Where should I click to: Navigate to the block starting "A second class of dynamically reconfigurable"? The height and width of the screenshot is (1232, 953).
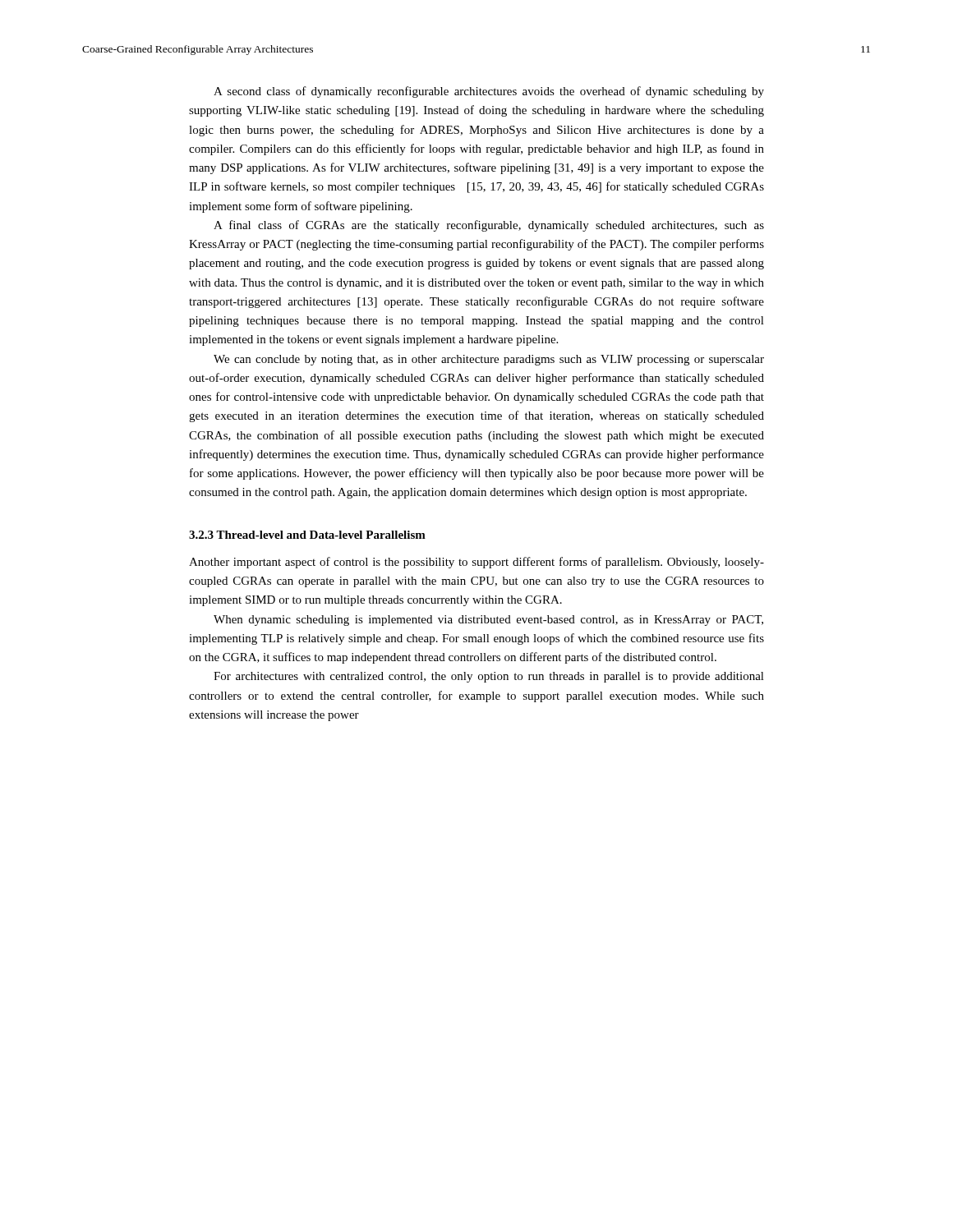[x=476, y=149]
